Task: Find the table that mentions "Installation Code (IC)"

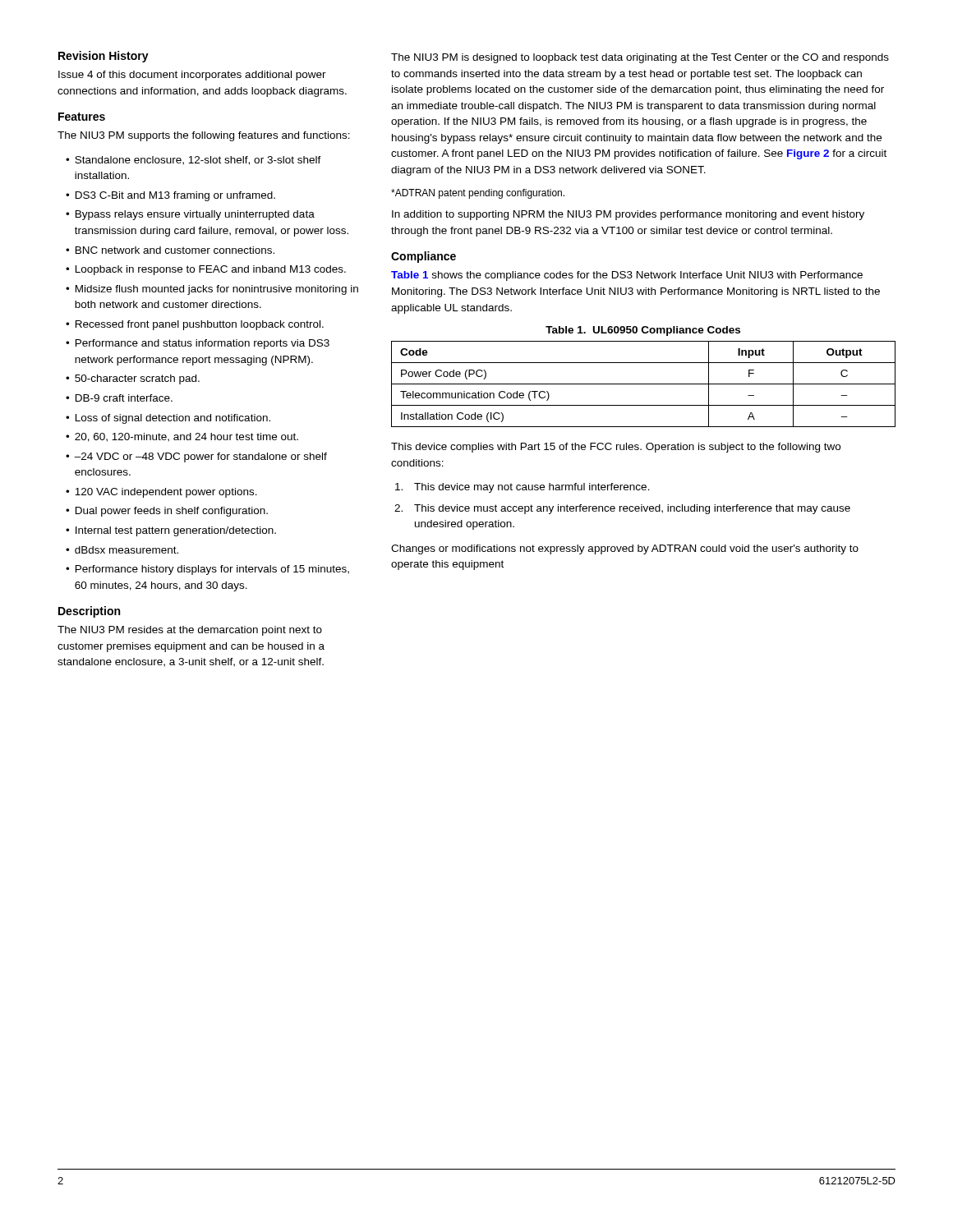Action: tap(643, 384)
